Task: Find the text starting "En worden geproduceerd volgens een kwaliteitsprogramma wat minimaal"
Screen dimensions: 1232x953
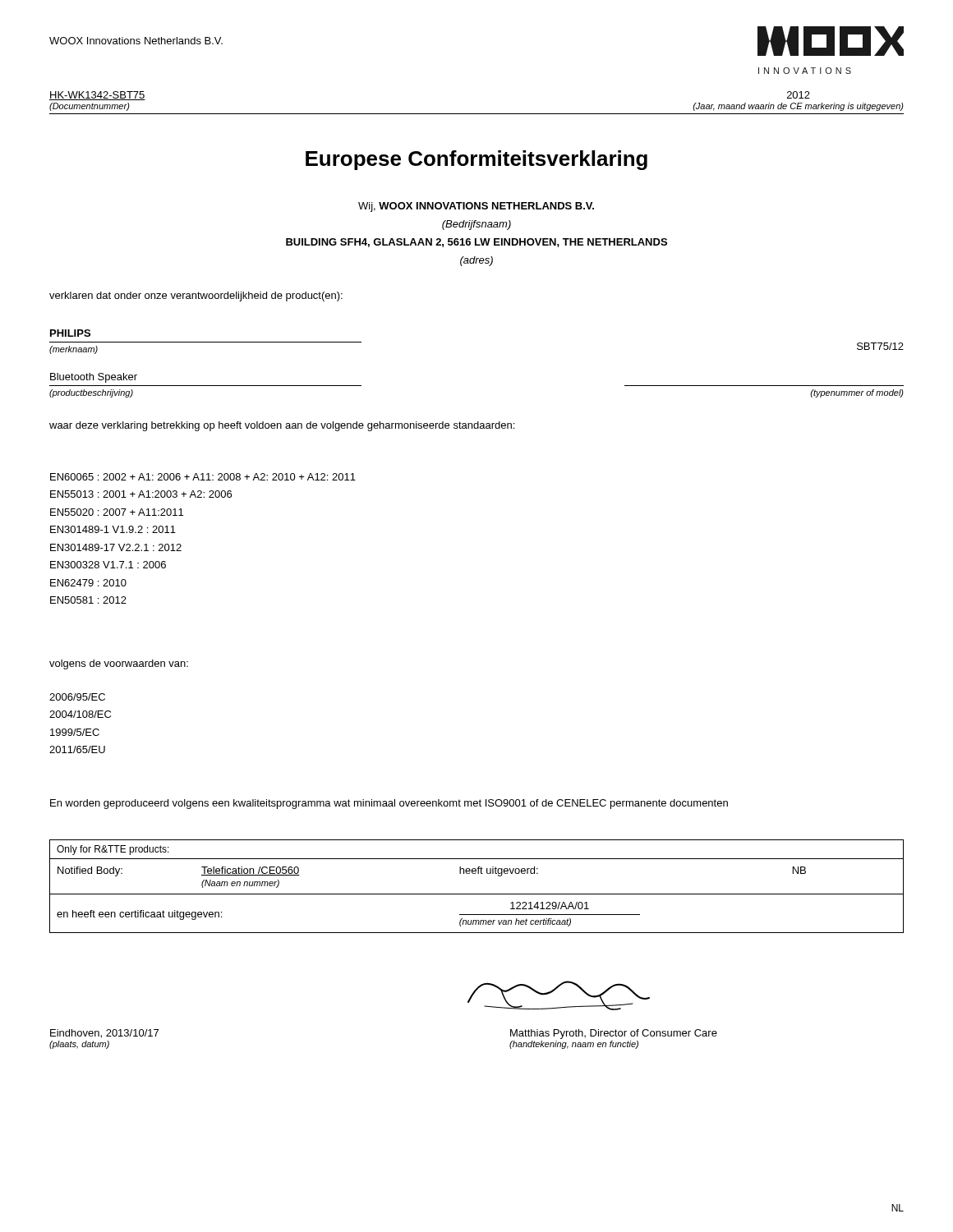Action: 389,803
